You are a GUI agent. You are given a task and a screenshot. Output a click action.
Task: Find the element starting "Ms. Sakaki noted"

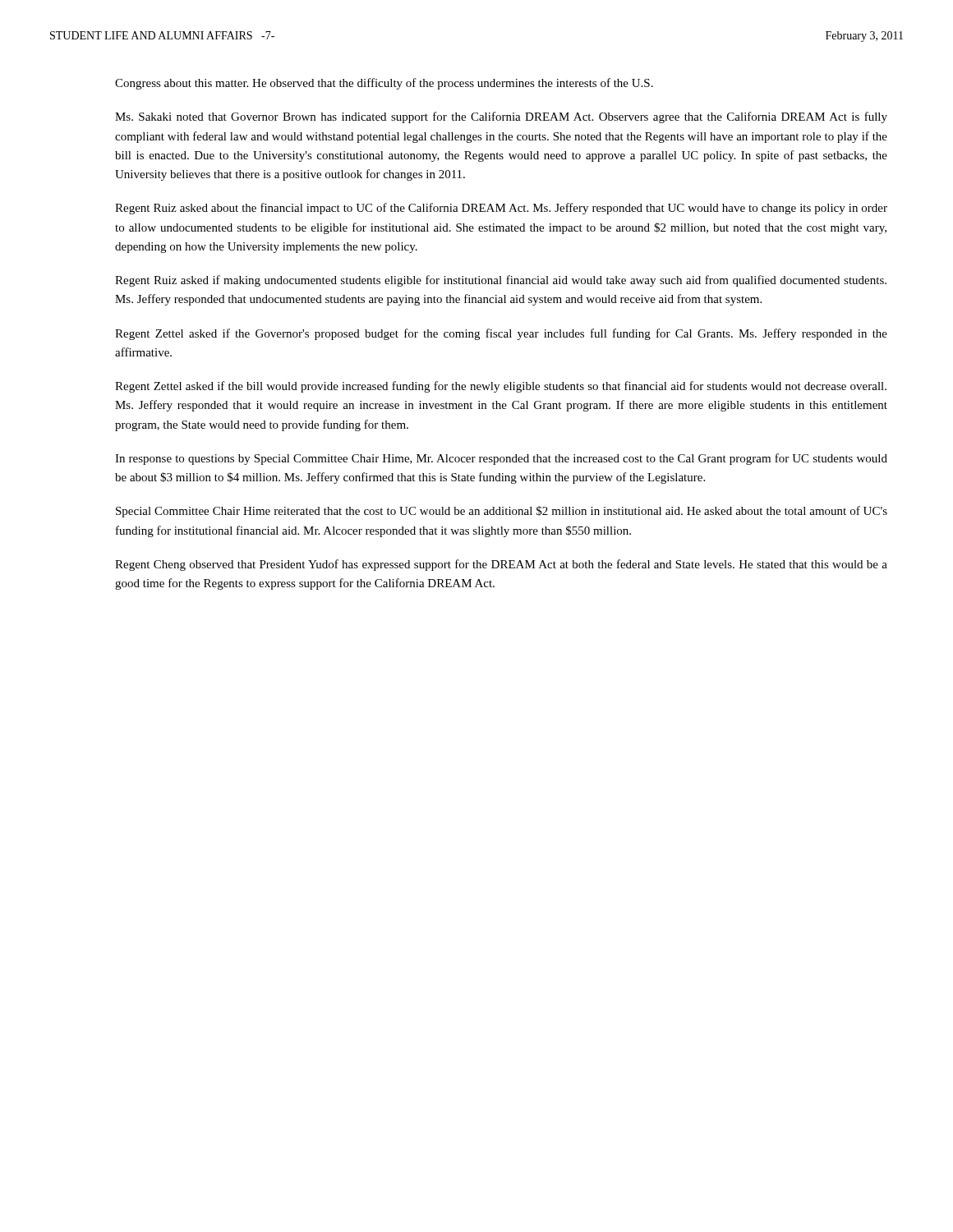[x=501, y=145]
